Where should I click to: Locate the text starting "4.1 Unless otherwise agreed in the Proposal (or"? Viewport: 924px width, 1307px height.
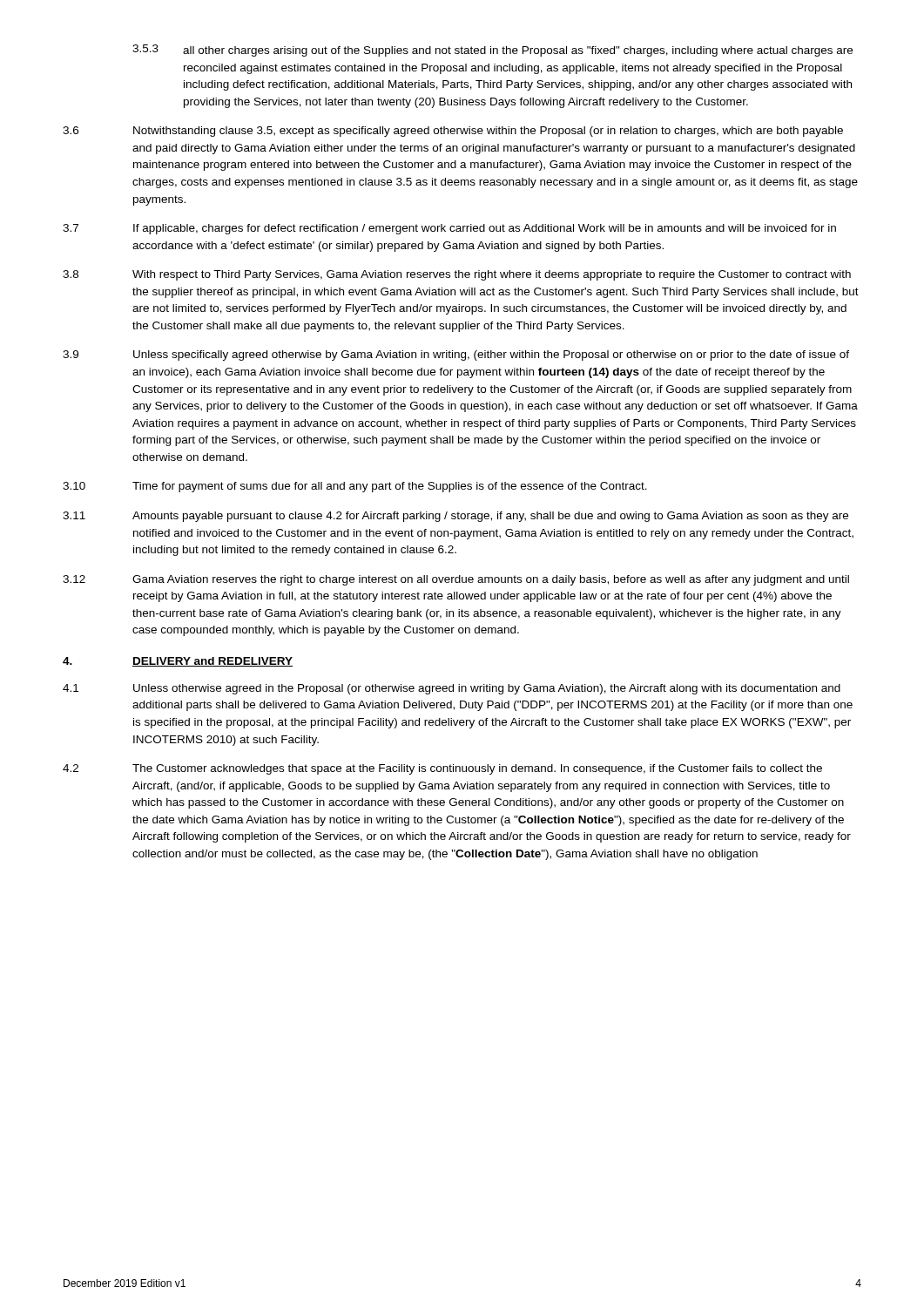[x=462, y=714]
